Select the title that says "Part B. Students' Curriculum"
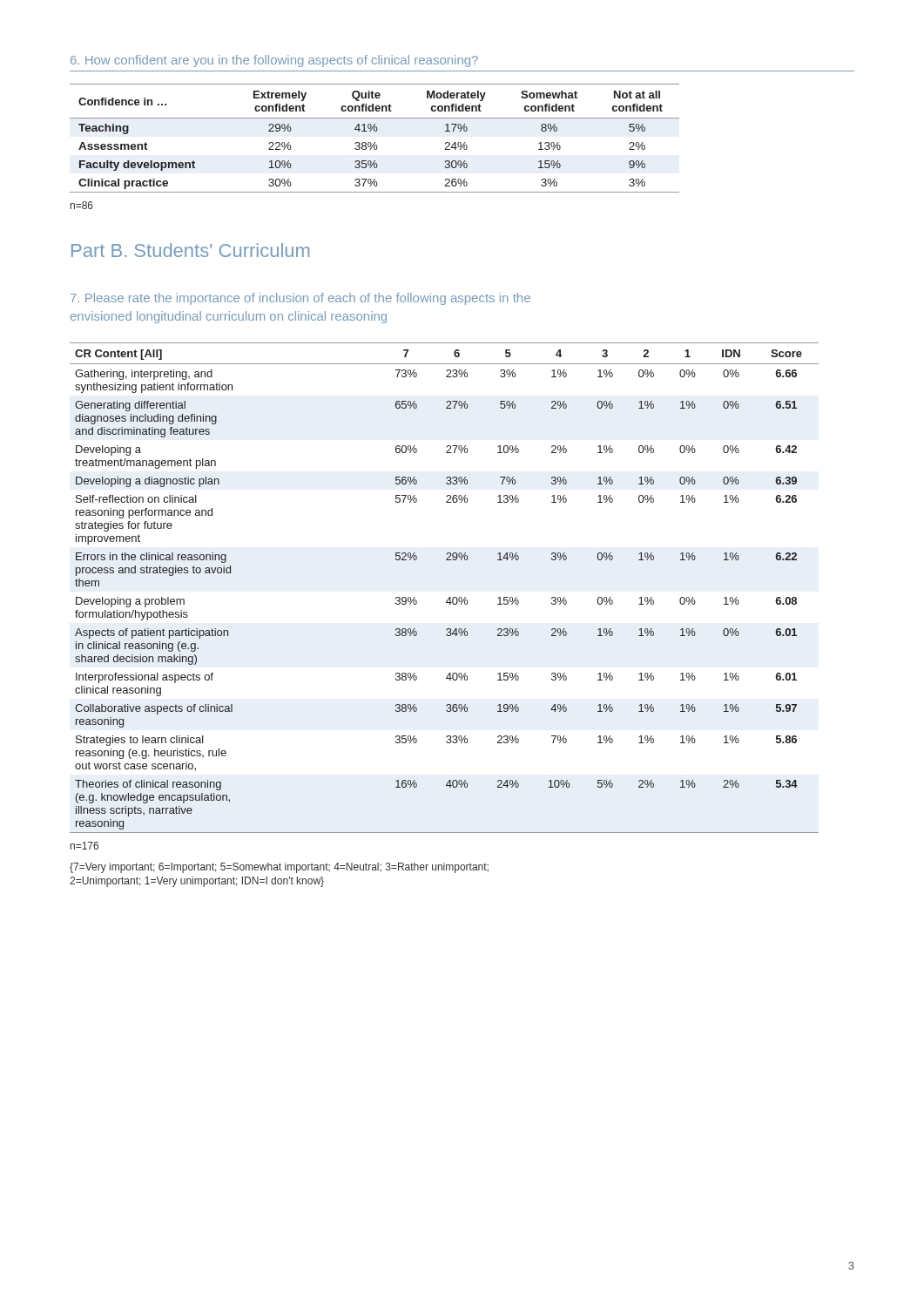 pyautogui.click(x=190, y=250)
